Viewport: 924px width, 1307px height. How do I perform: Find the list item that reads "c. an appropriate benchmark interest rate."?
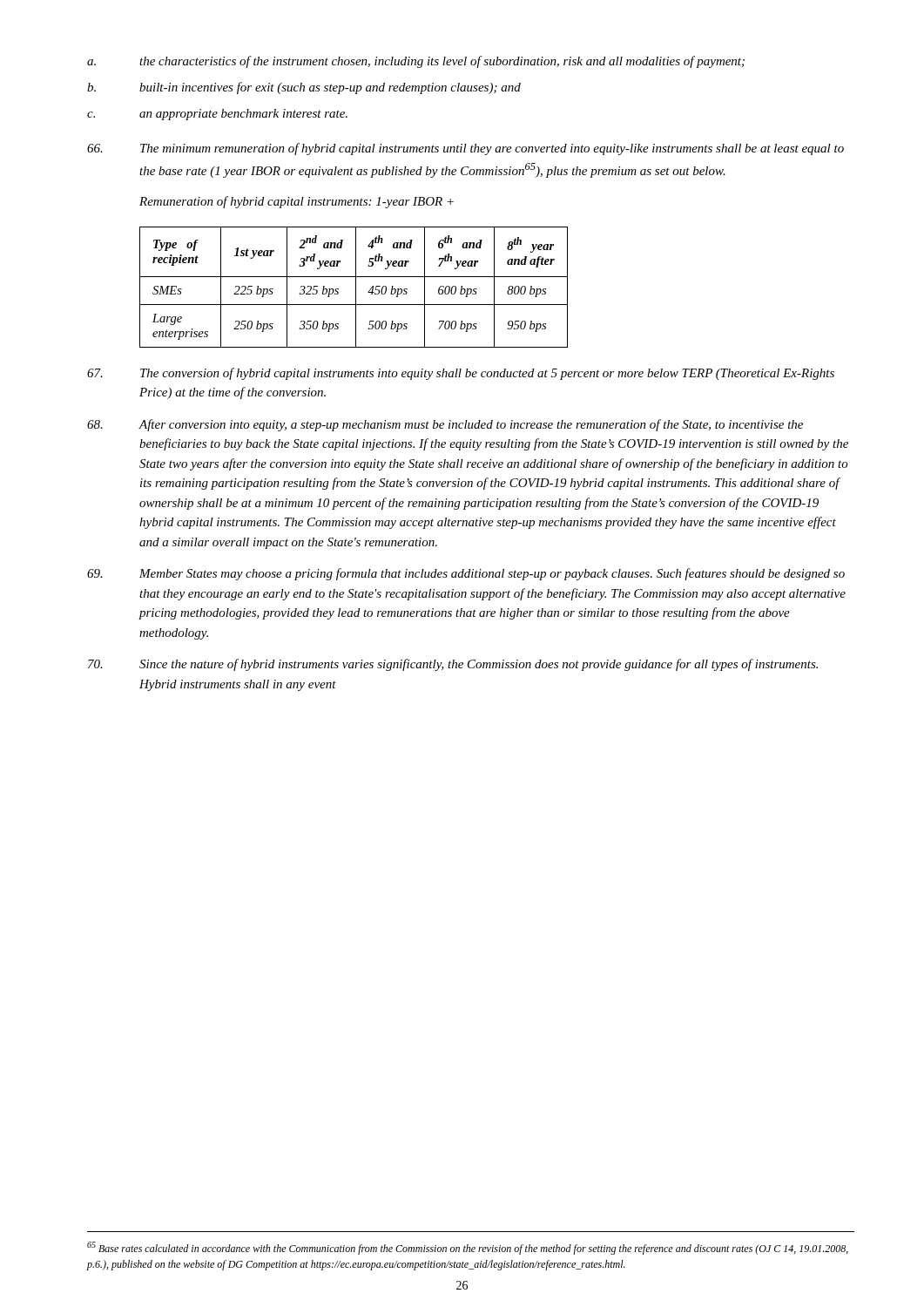[x=217, y=115]
